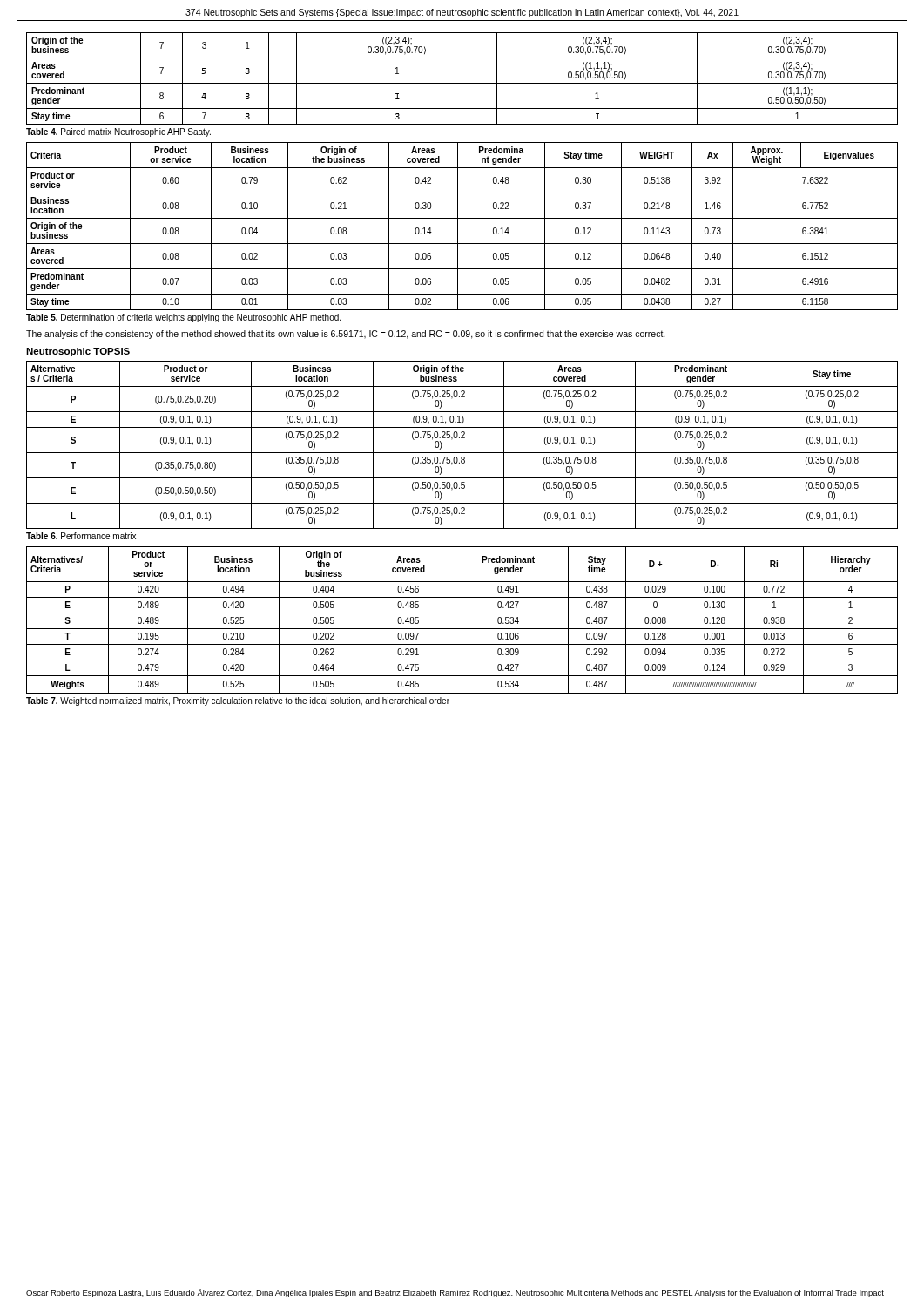Select the caption with the text "Table 6. Performance matrix"

81,536
